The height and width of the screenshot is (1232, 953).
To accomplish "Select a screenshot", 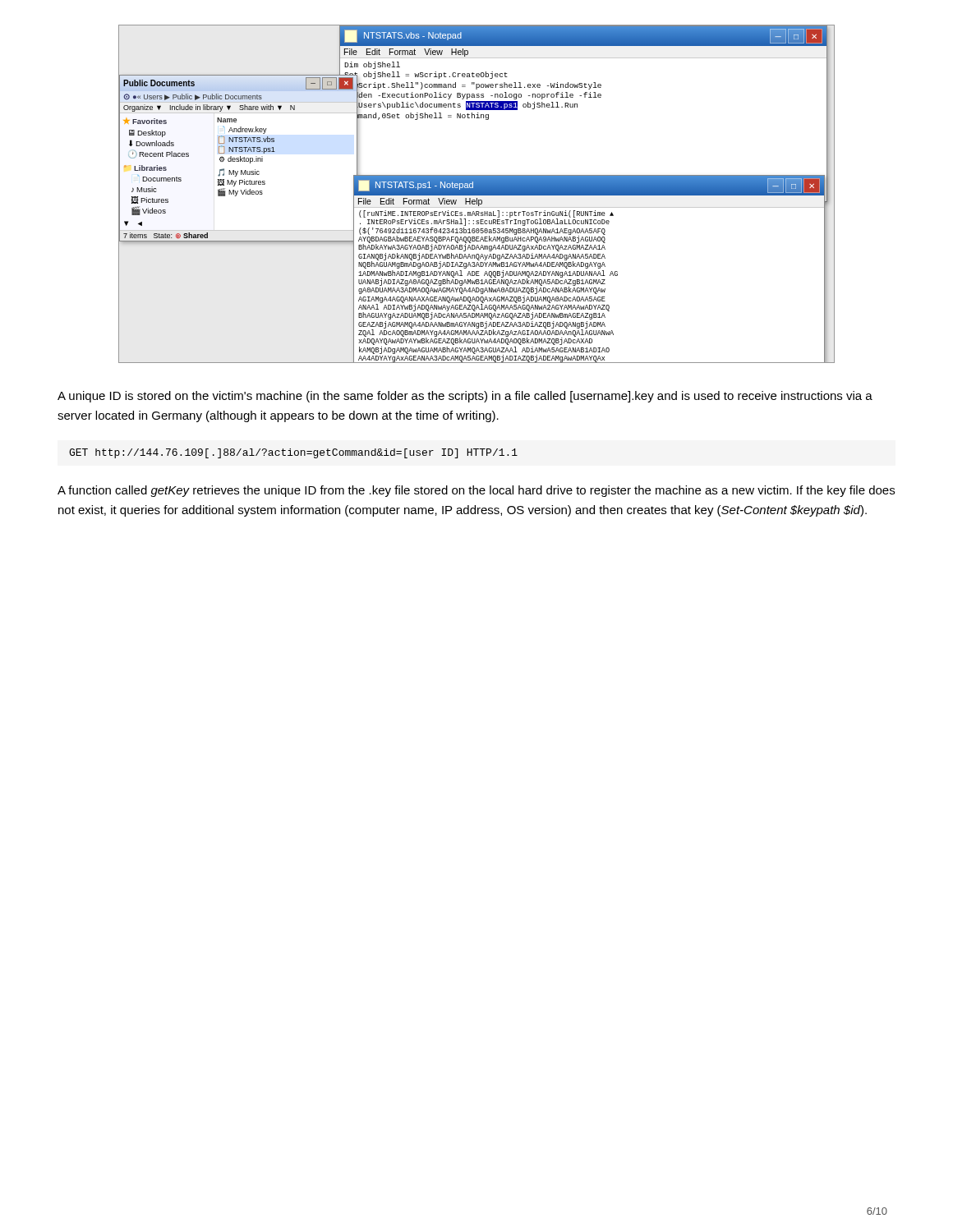I will click(476, 194).
